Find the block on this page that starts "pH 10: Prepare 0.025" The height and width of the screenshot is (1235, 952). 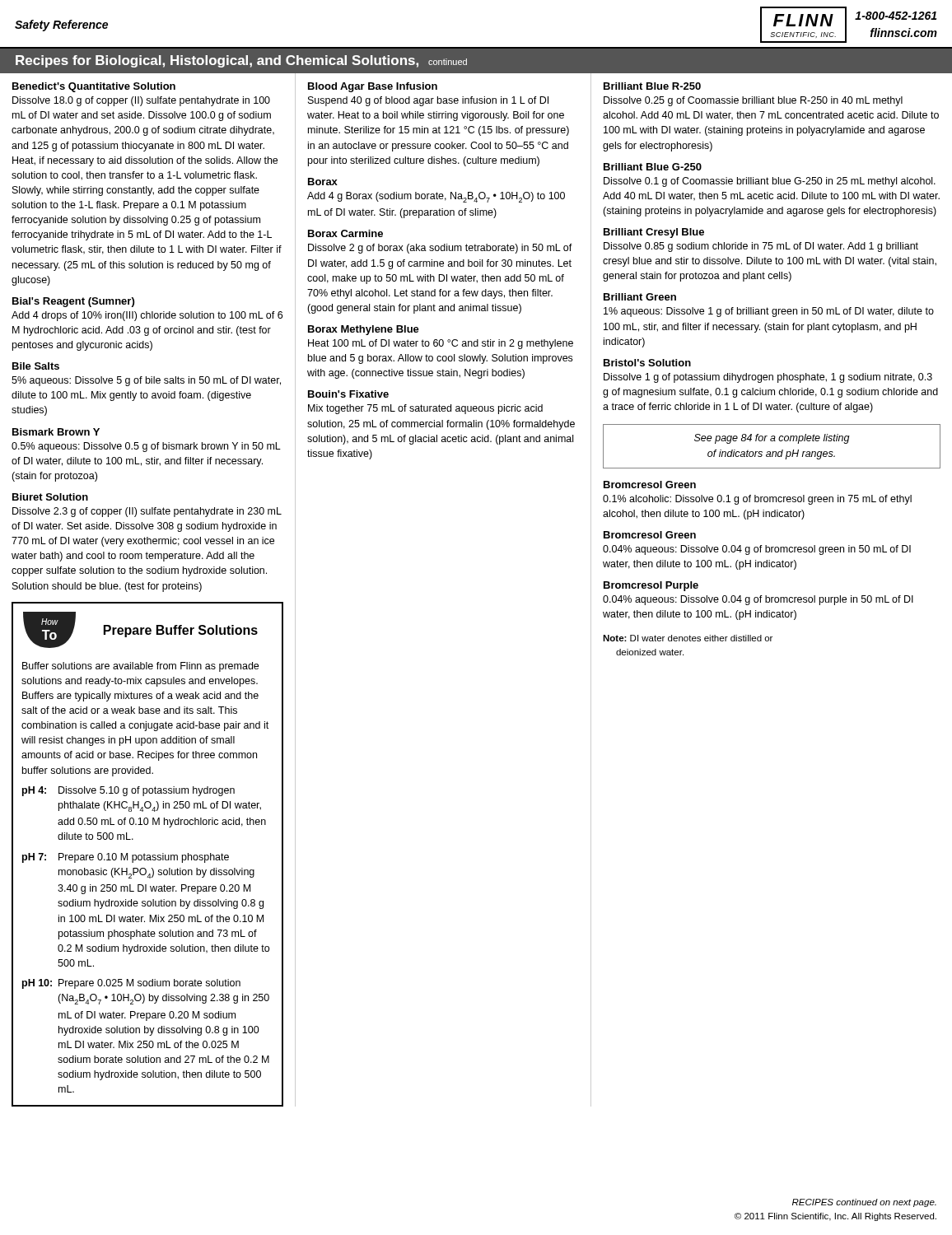(x=147, y=1036)
